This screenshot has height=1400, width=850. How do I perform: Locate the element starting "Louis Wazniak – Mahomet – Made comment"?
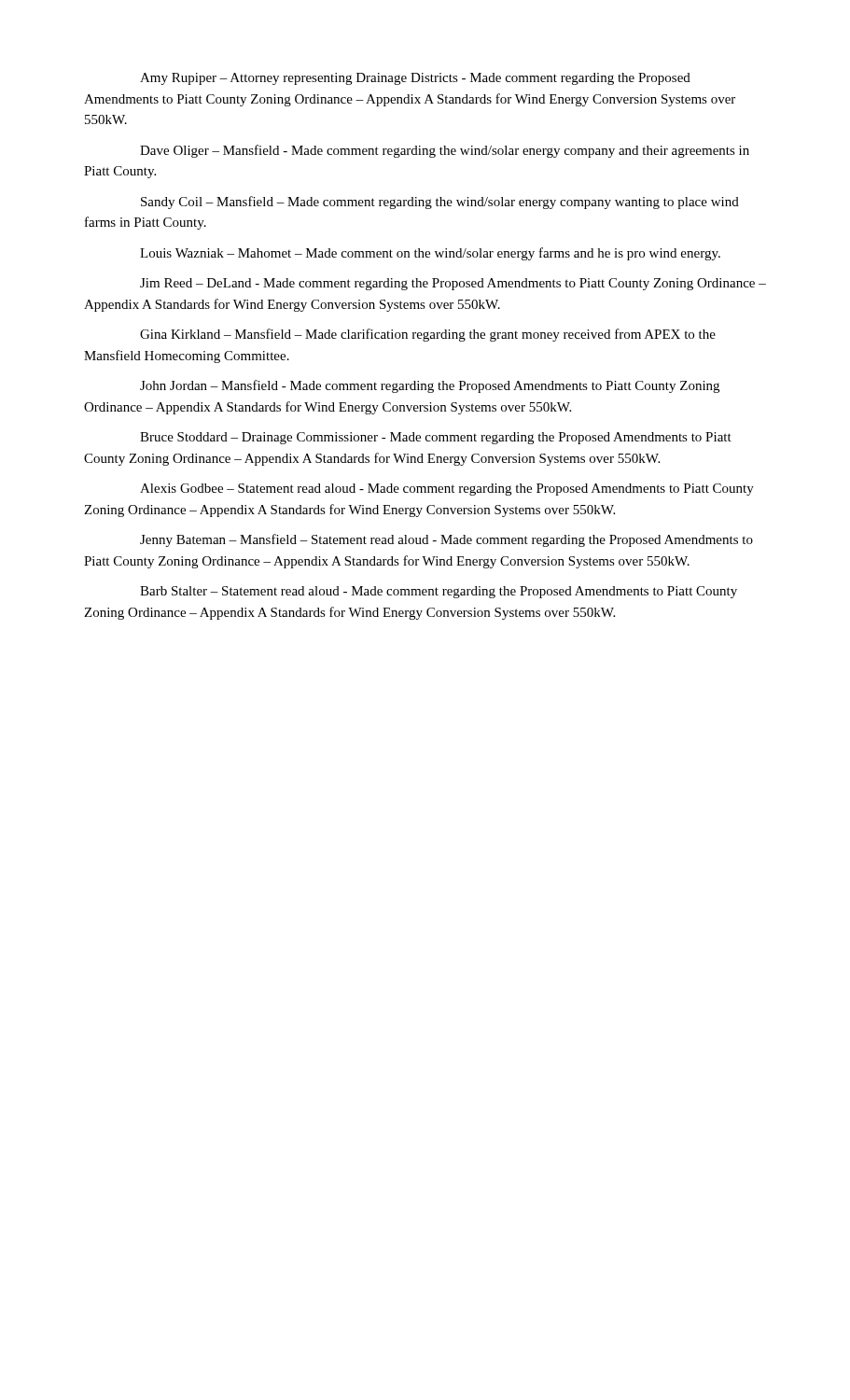coord(425,253)
